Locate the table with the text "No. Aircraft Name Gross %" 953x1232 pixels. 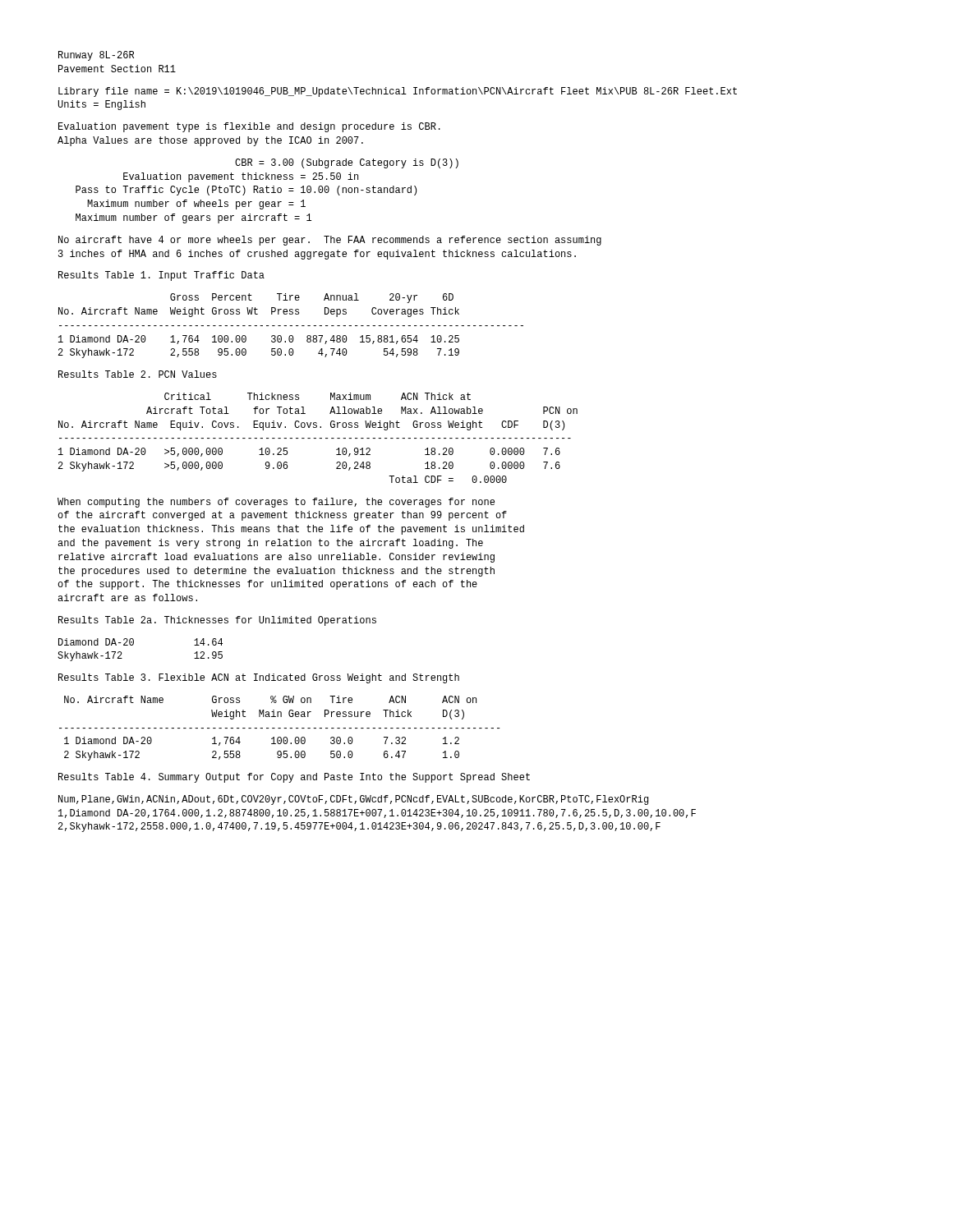476,729
